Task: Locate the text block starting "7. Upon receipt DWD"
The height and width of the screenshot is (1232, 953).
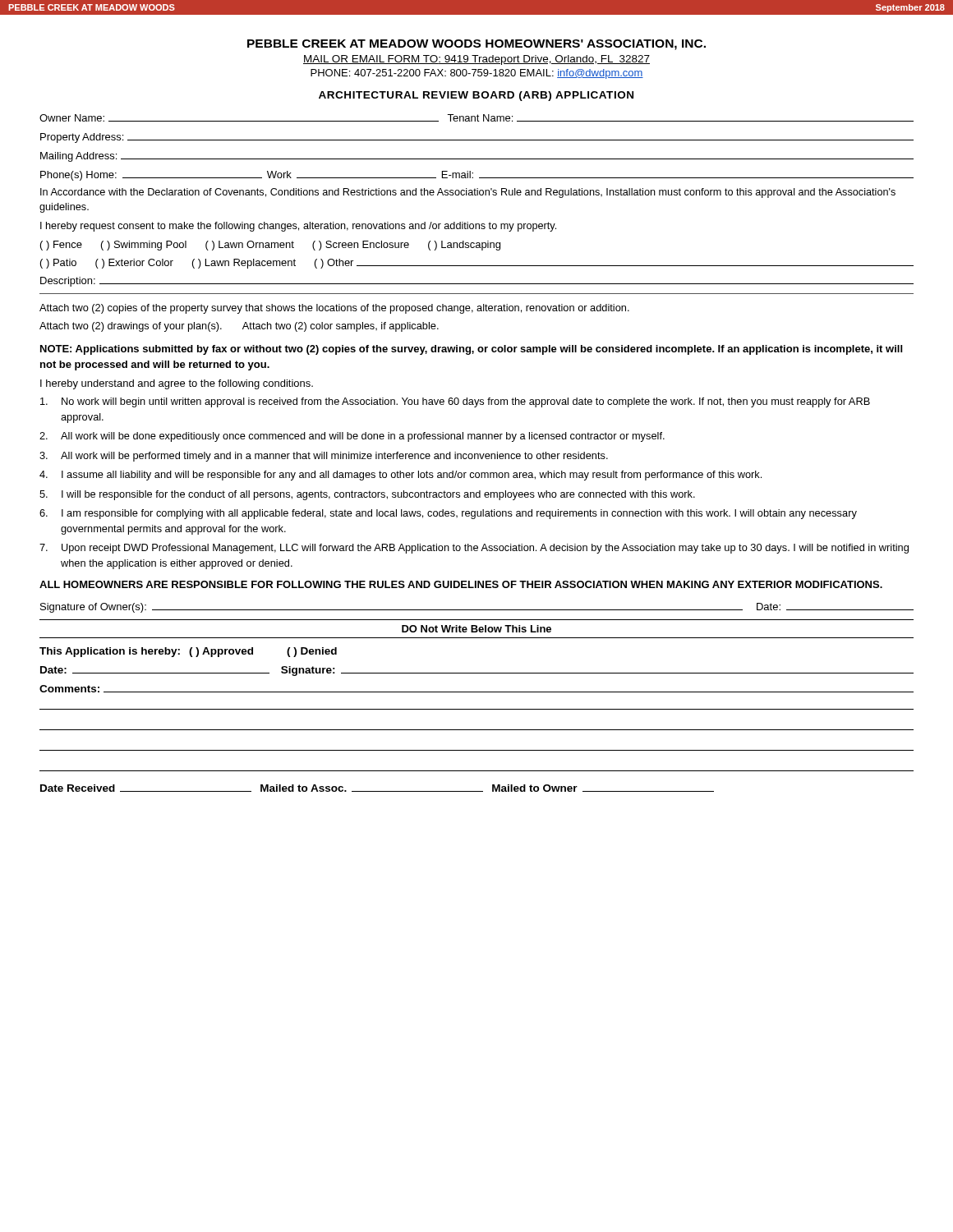Action: click(476, 556)
